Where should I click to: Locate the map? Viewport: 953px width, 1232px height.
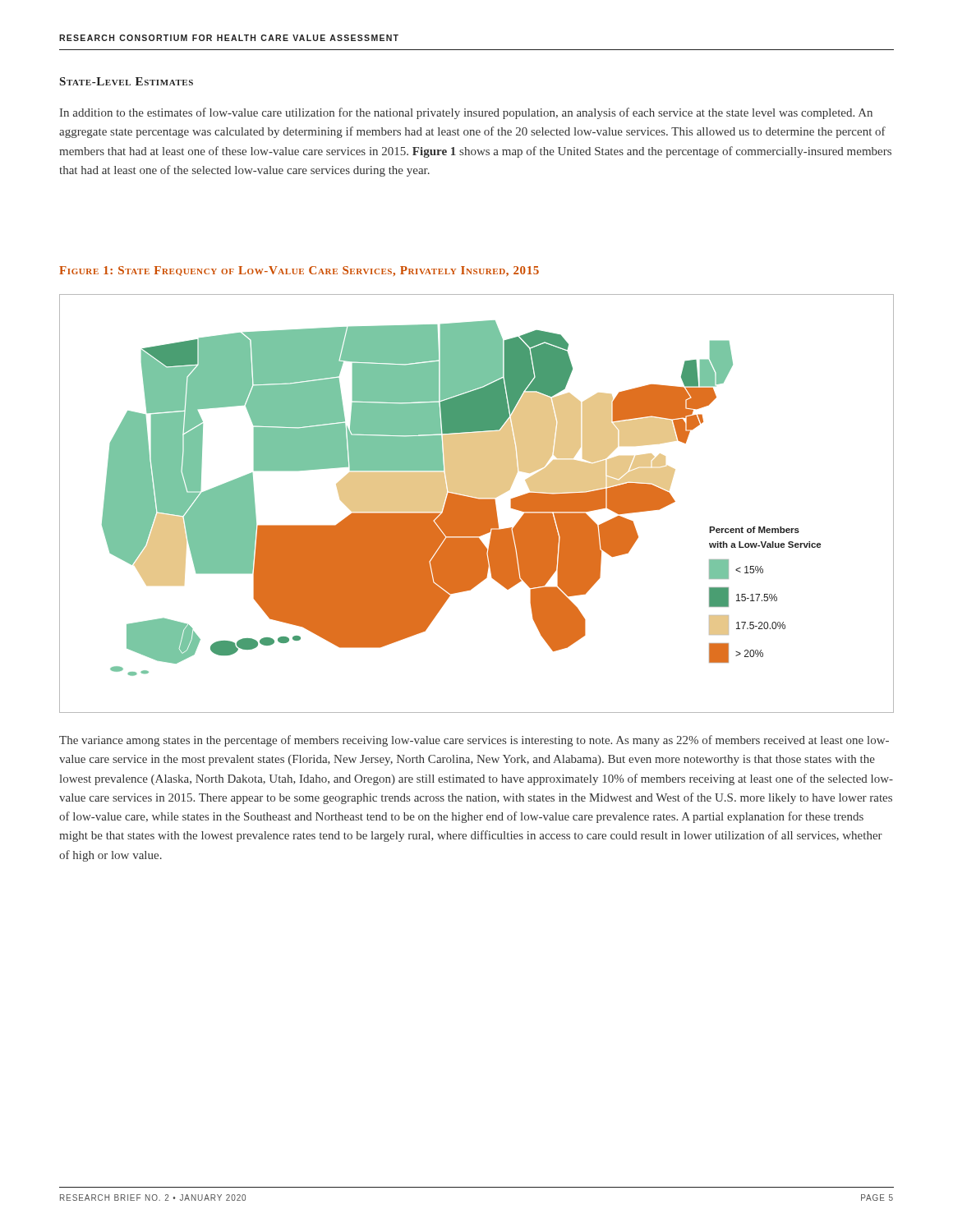tap(476, 504)
